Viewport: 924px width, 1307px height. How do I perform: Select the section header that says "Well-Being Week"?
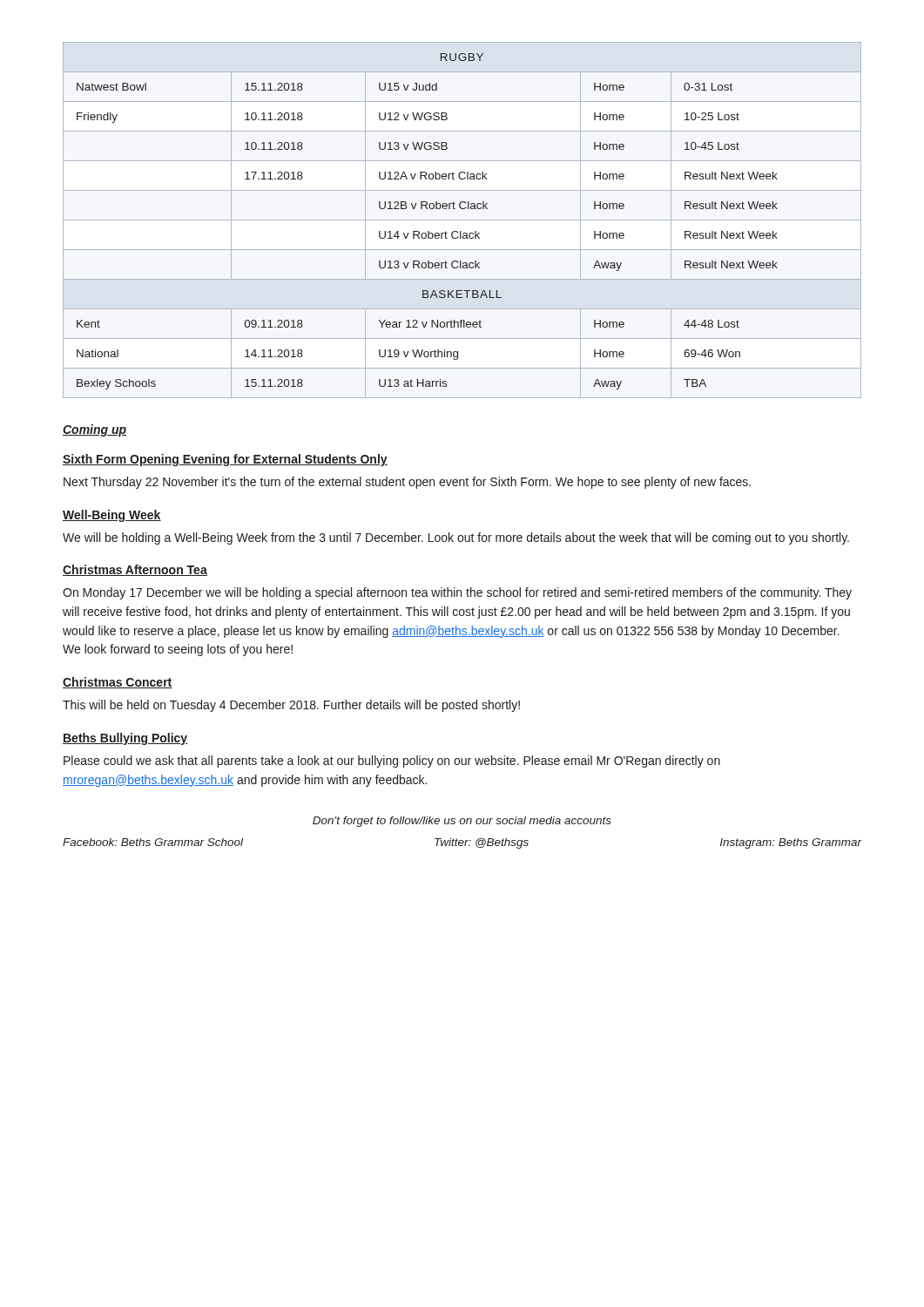112,515
